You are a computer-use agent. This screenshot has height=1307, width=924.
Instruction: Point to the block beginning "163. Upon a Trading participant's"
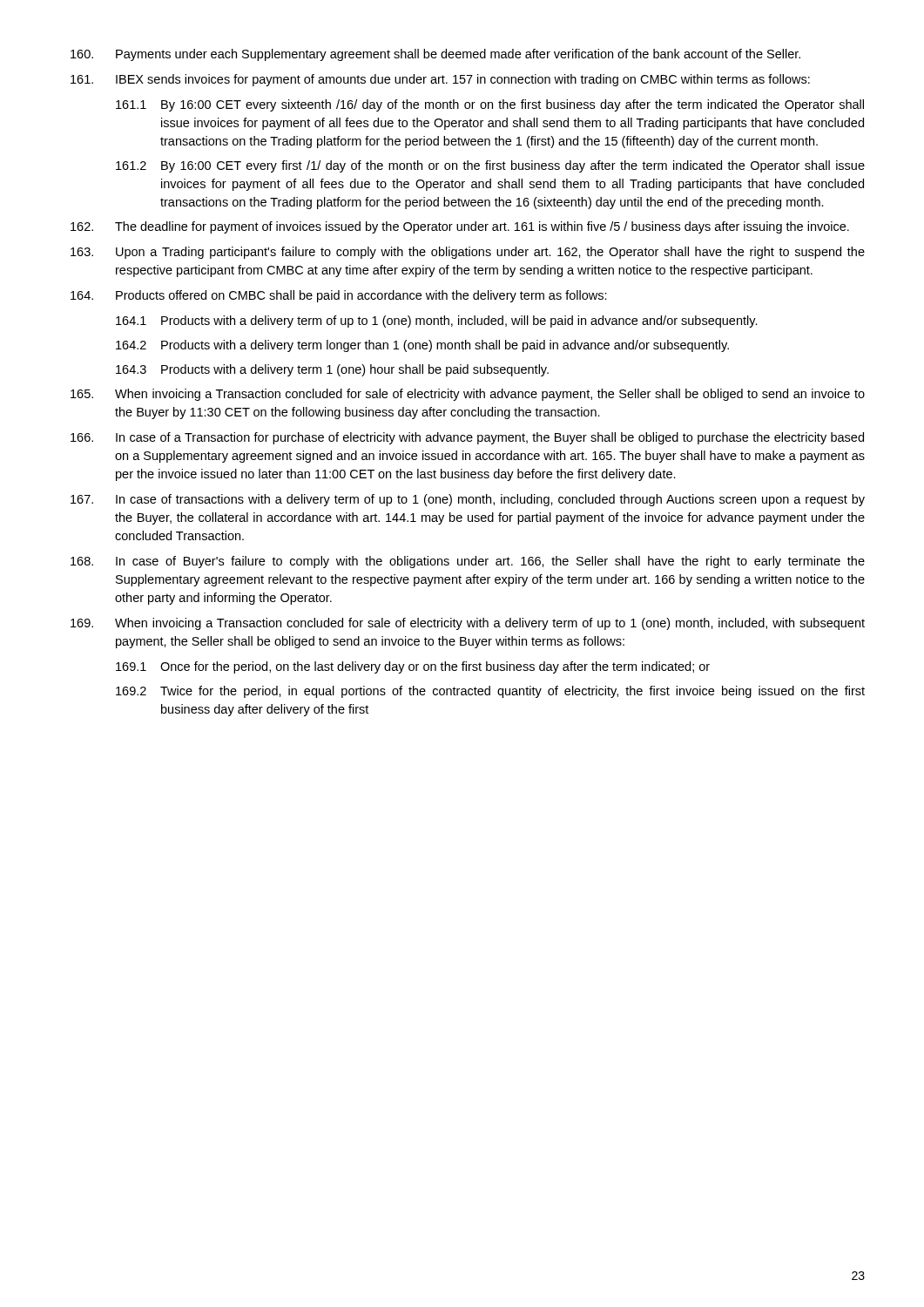(x=467, y=262)
